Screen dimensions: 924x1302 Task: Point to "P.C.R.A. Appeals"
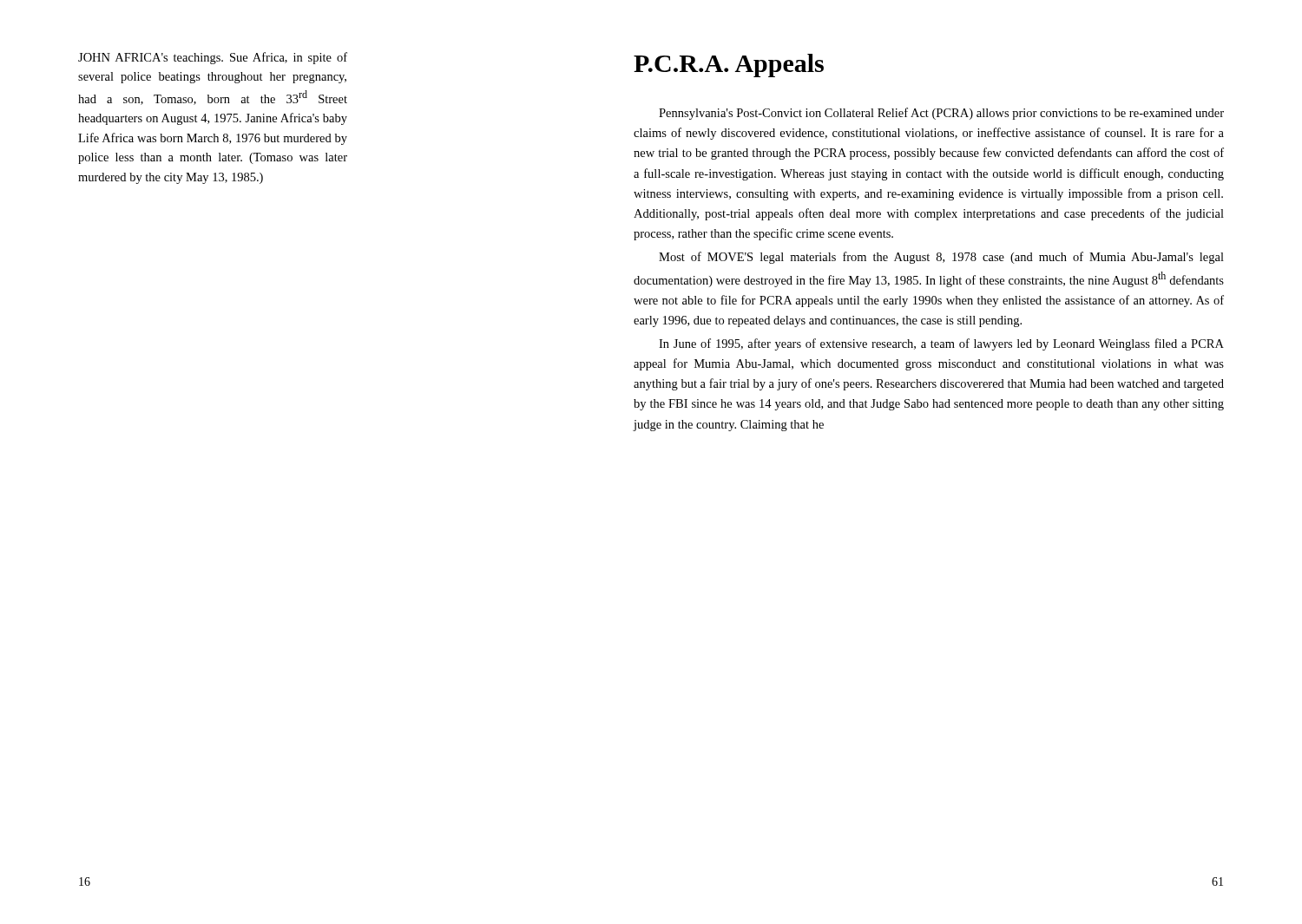coord(729,66)
